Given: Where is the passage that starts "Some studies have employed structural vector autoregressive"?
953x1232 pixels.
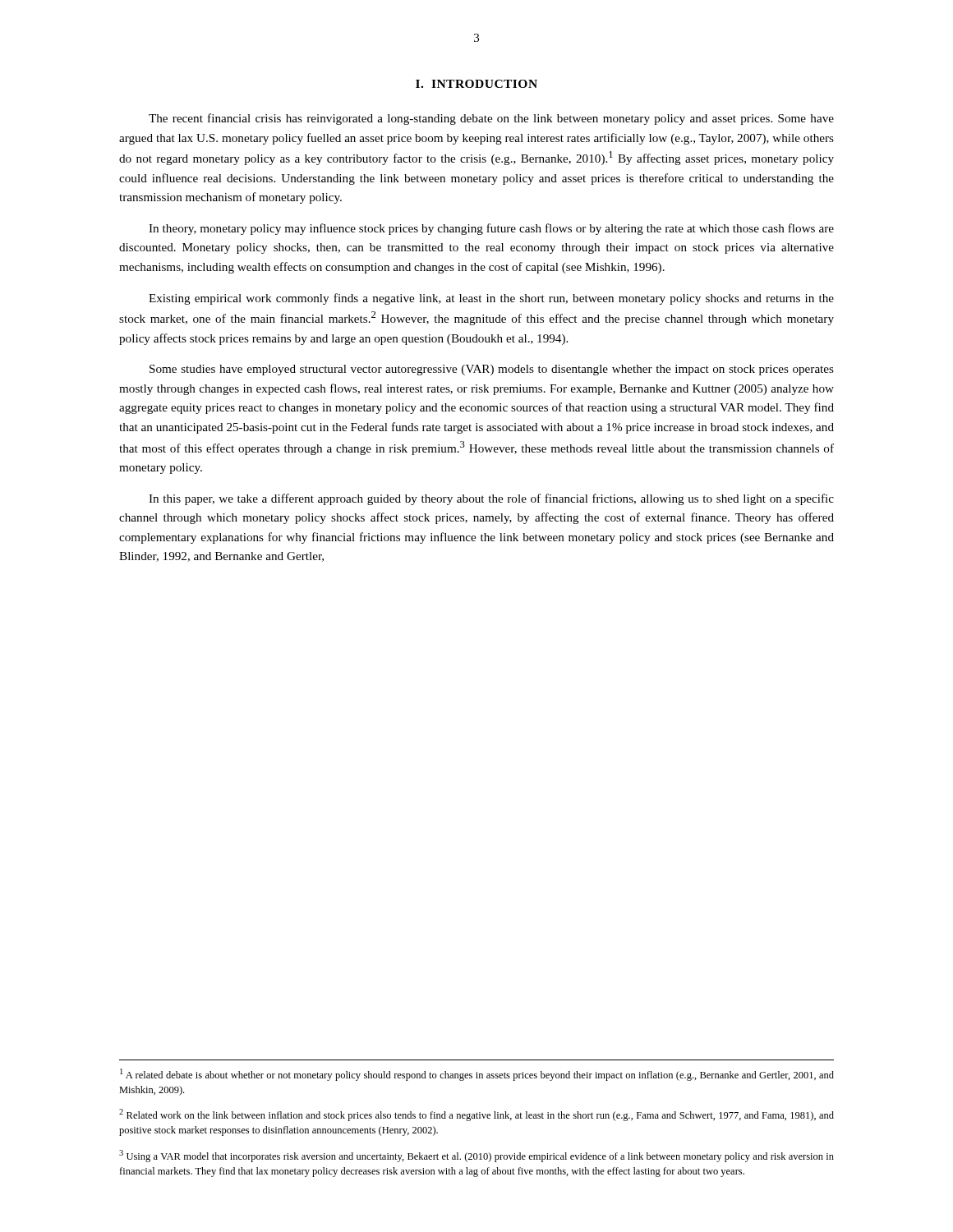Looking at the screenshot, I should pyautogui.click(x=476, y=418).
